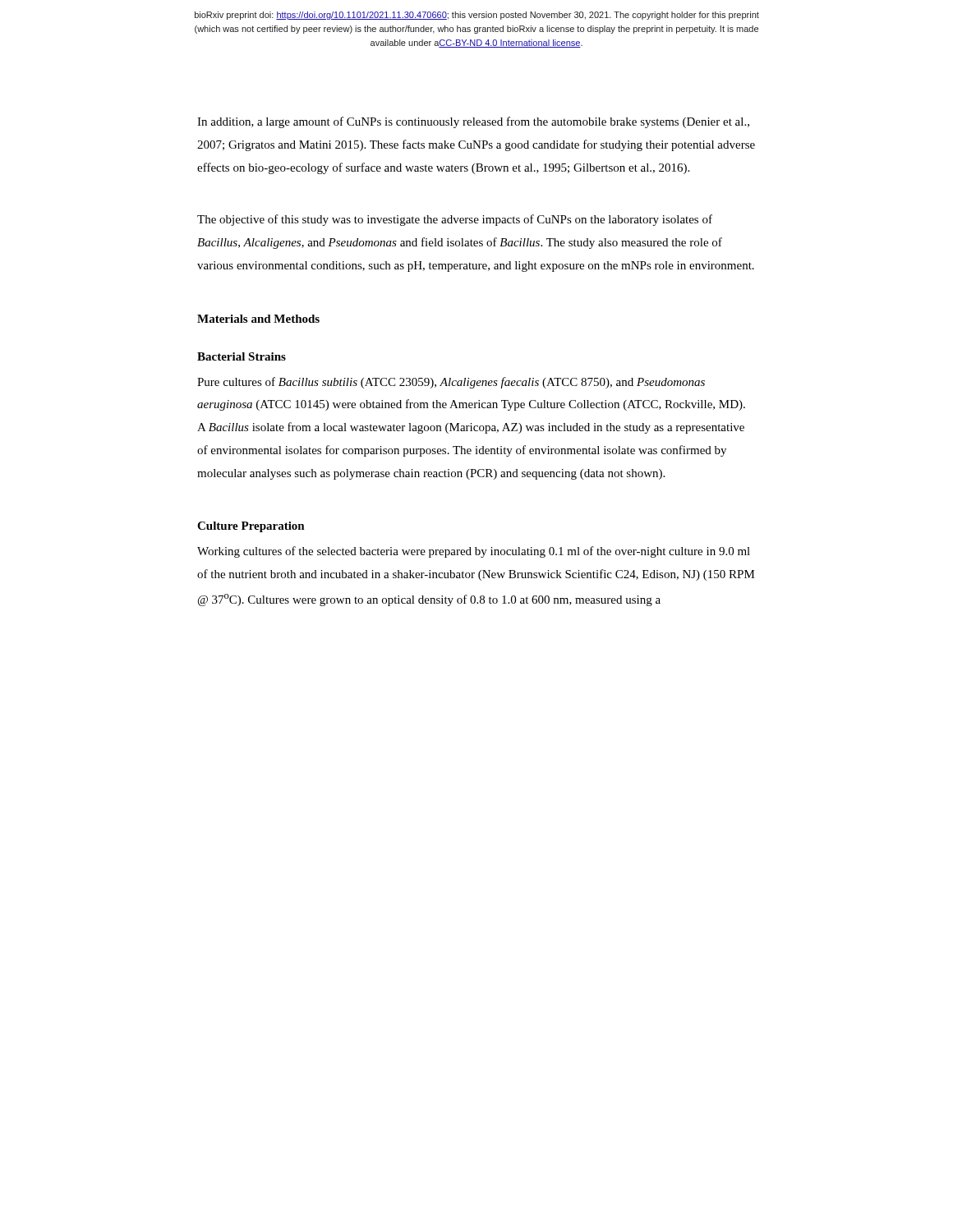This screenshot has height=1232, width=953.
Task: Point to the block beginning "The objective of this study was to investigate"
Action: 476,242
